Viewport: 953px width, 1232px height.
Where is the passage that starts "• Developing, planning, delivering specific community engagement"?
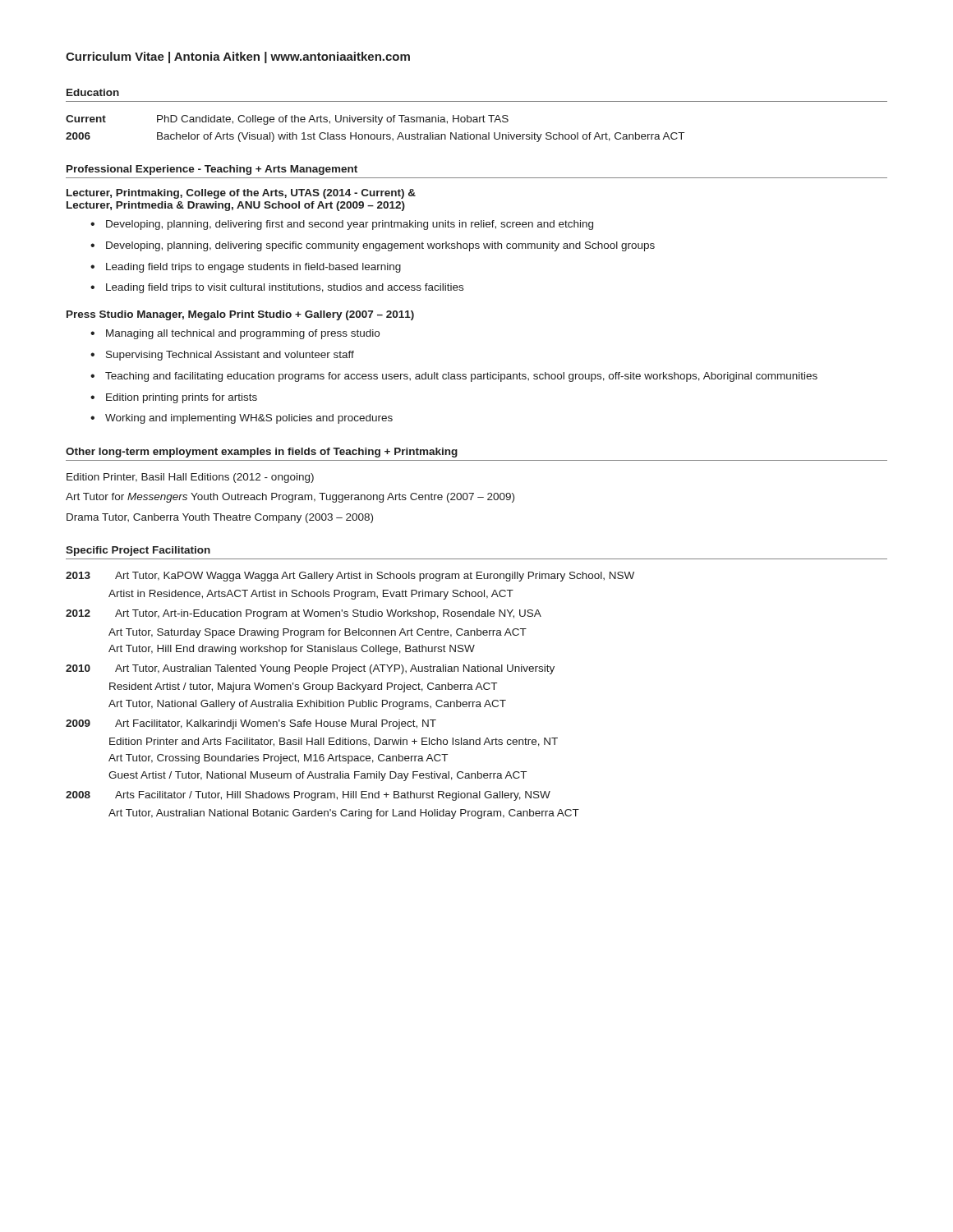(x=489, y=246)
